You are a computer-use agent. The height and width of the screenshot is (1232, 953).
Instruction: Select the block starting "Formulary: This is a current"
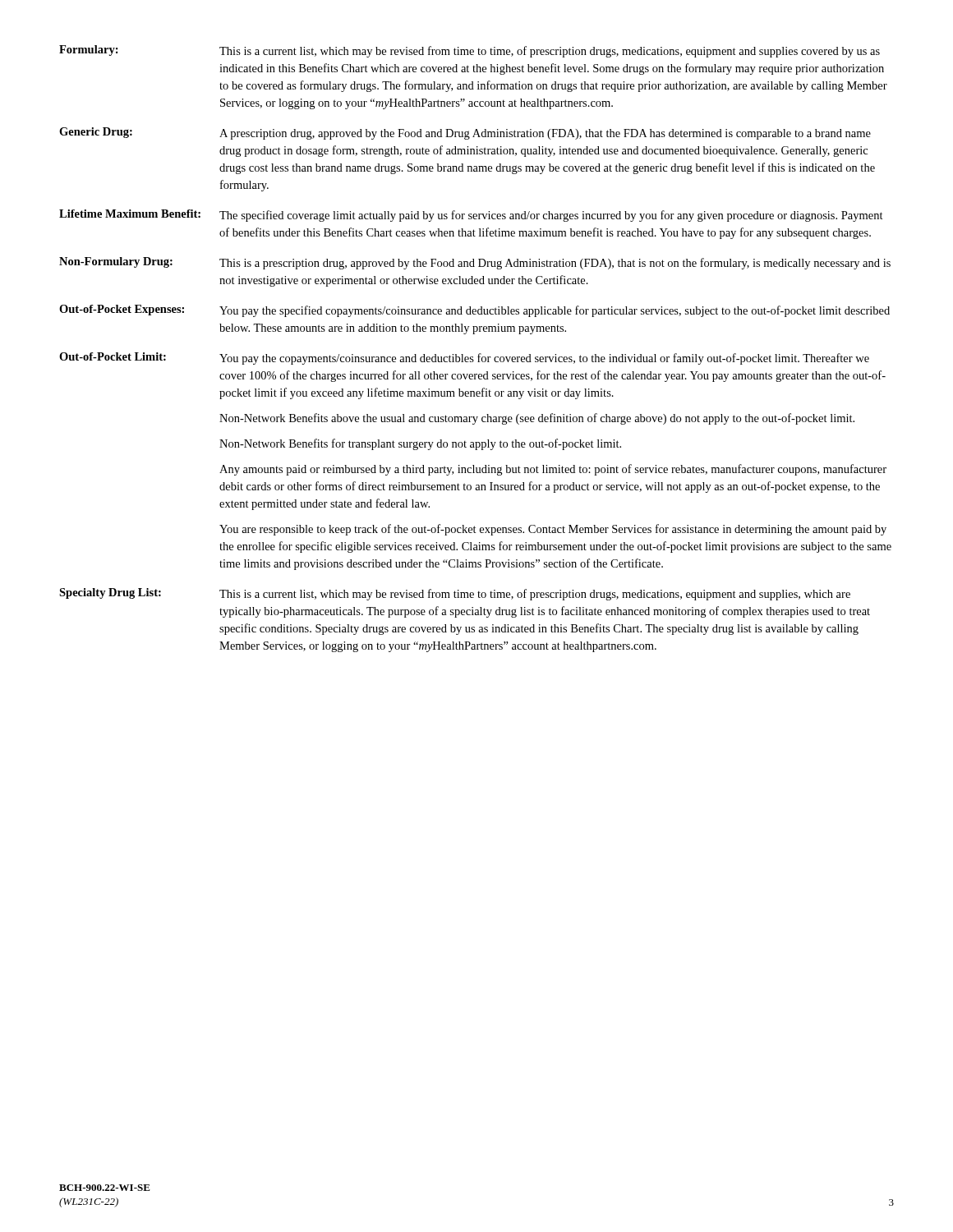(476, 77)
